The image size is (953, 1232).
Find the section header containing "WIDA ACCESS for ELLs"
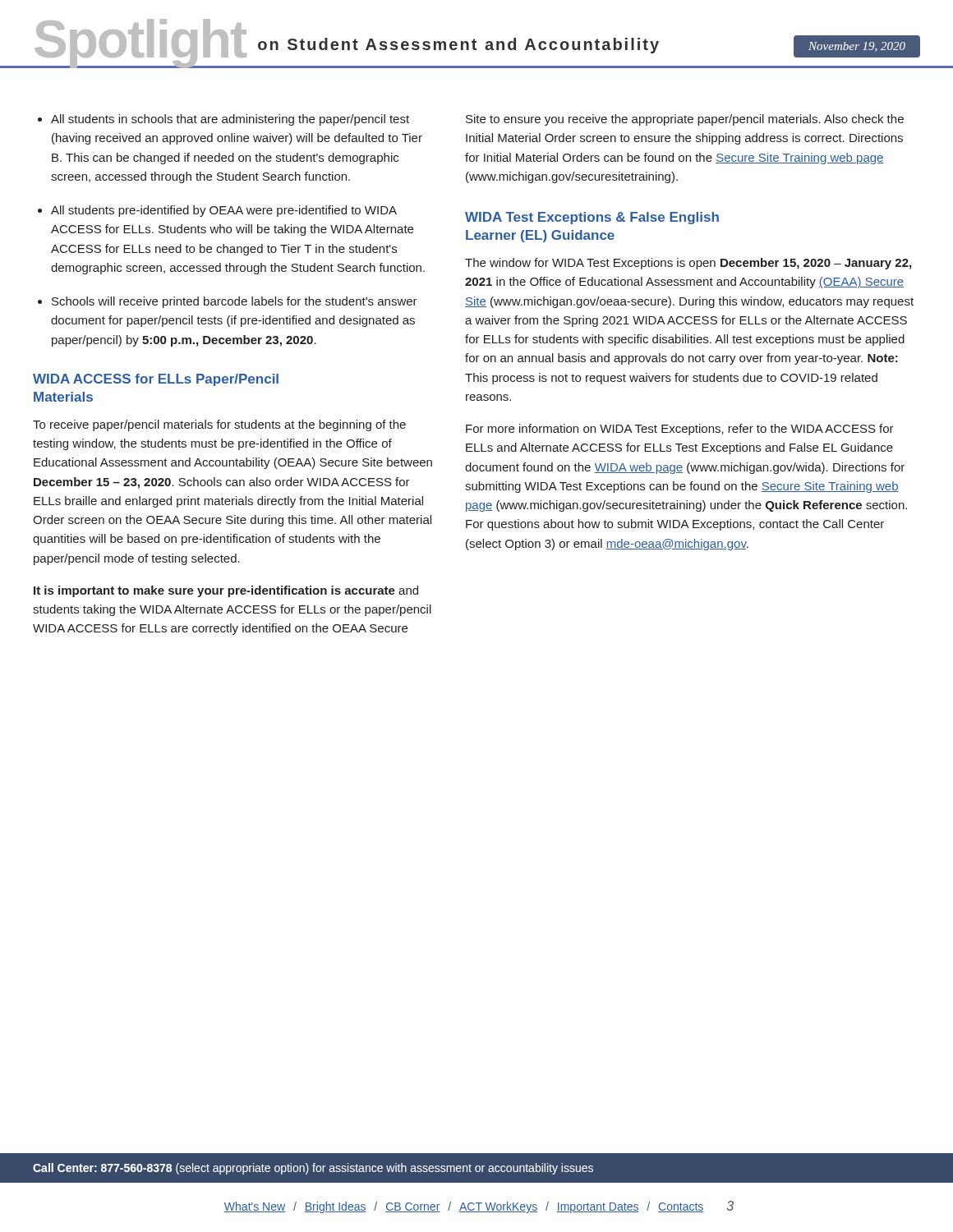tap(156, 388)
